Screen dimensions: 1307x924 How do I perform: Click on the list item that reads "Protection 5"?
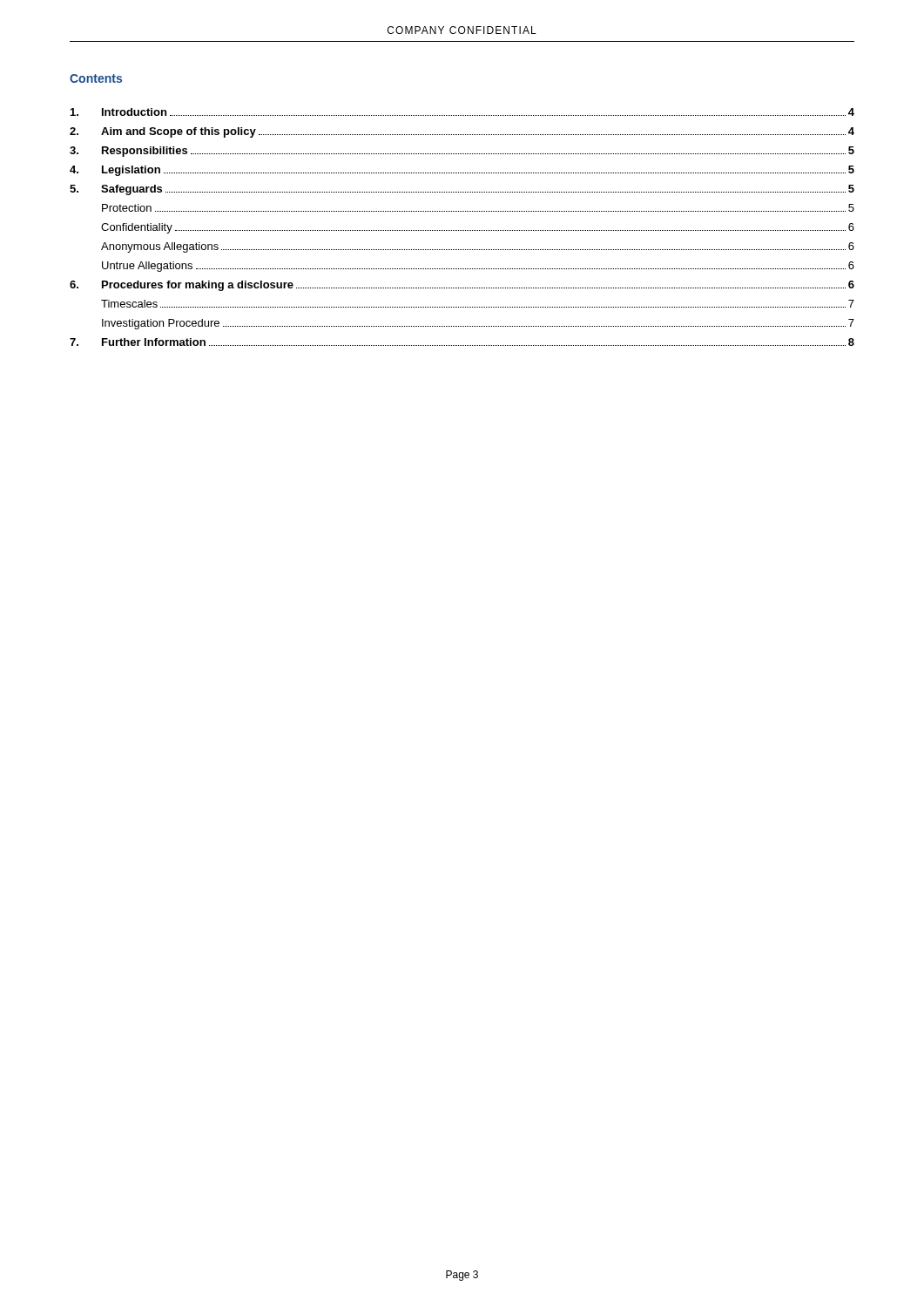tap(478, 208)
